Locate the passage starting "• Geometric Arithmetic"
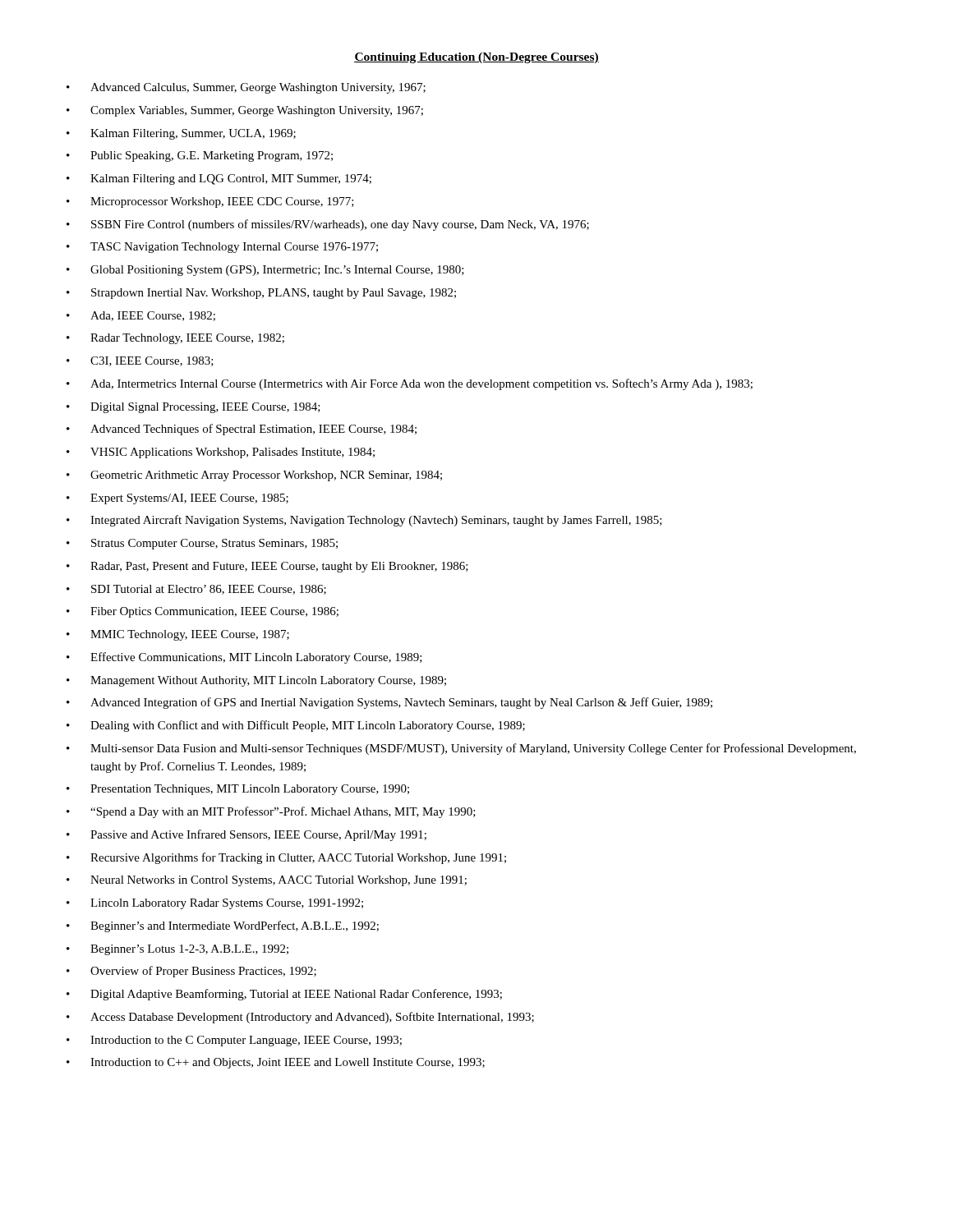Viewport: 953px width, 1232px height. click(254, 476)
